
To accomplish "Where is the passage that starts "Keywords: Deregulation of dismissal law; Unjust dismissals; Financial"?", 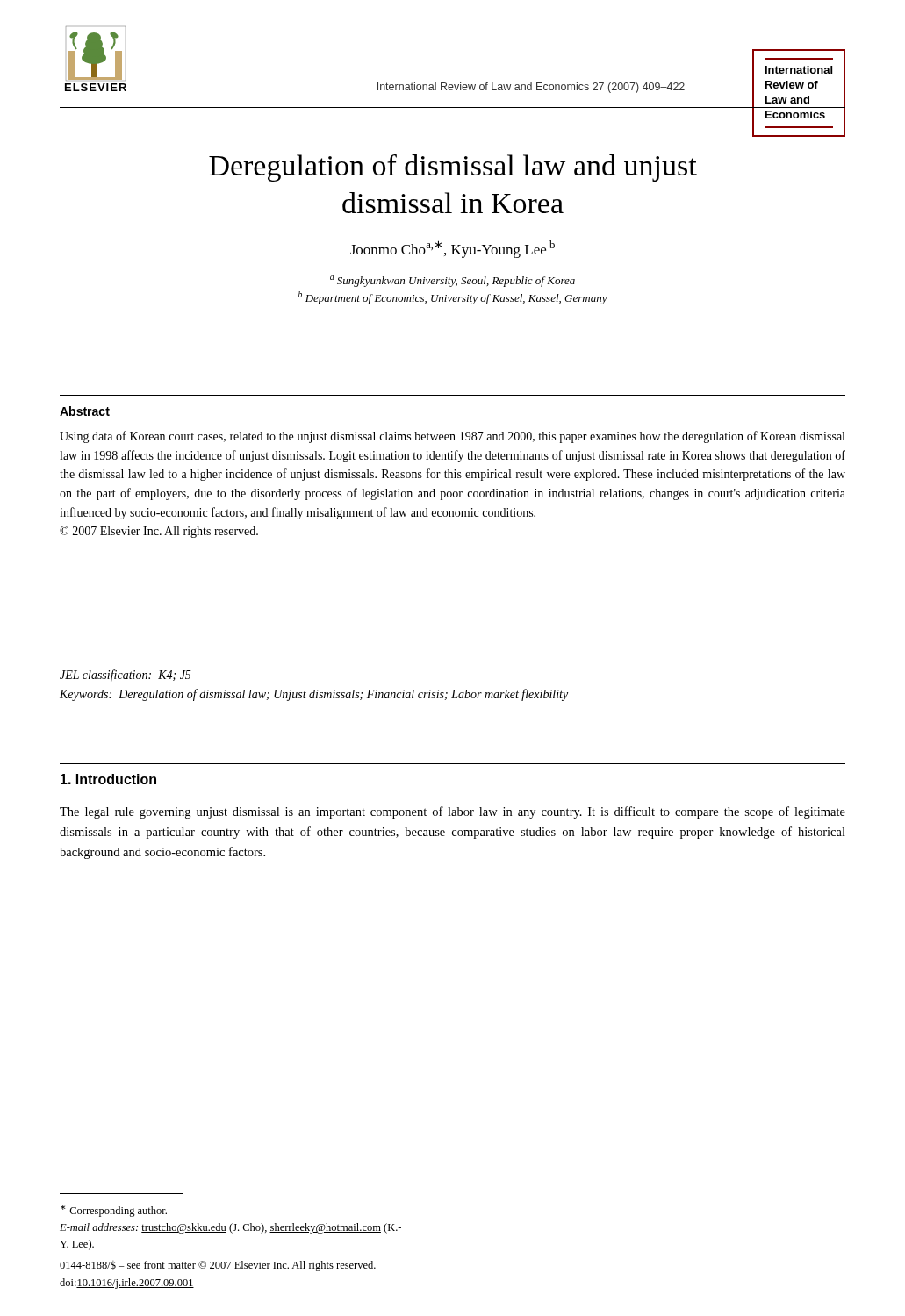I will click(314, 694).
